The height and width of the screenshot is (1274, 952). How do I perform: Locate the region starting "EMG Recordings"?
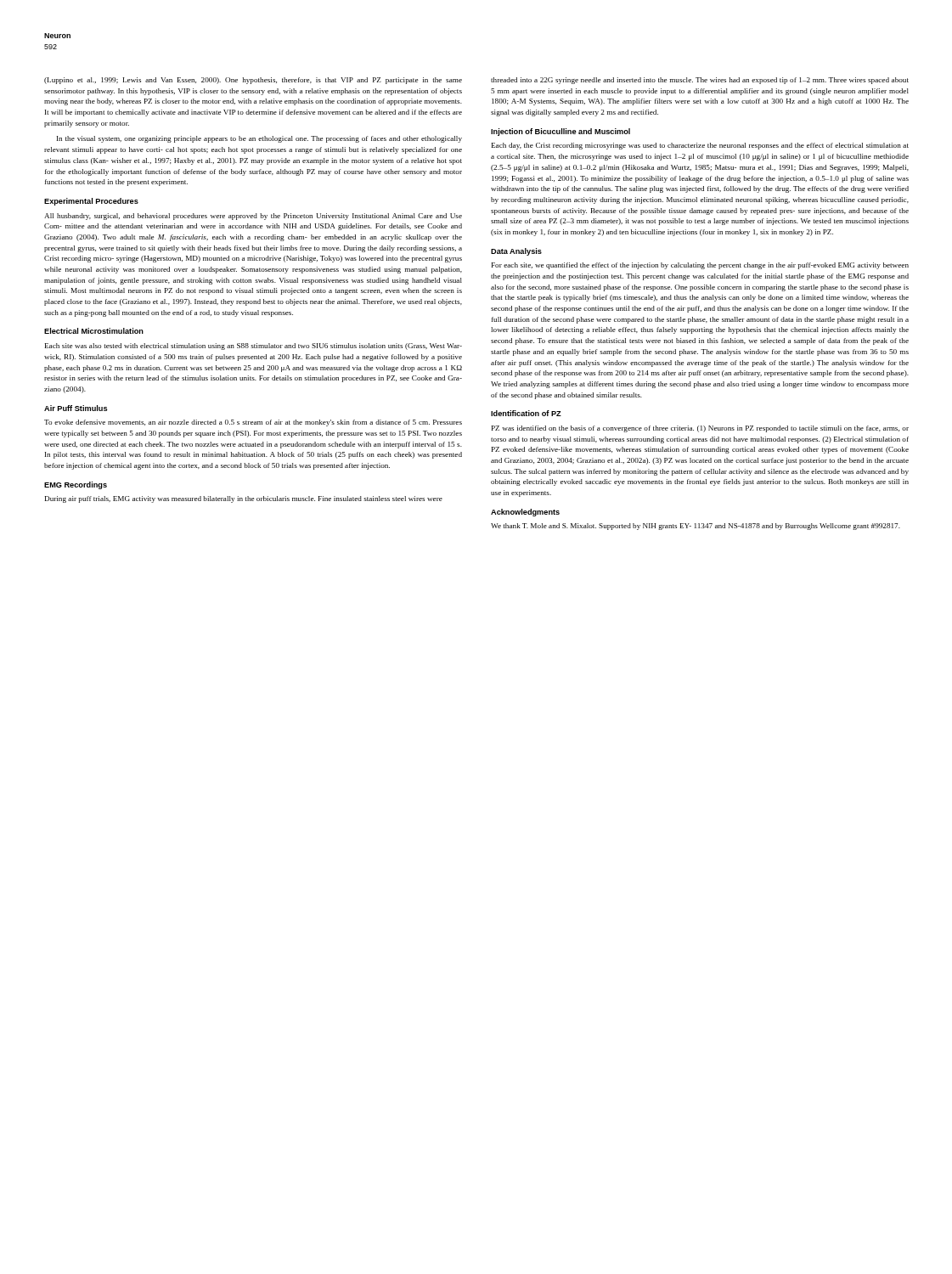pos(76,485)
